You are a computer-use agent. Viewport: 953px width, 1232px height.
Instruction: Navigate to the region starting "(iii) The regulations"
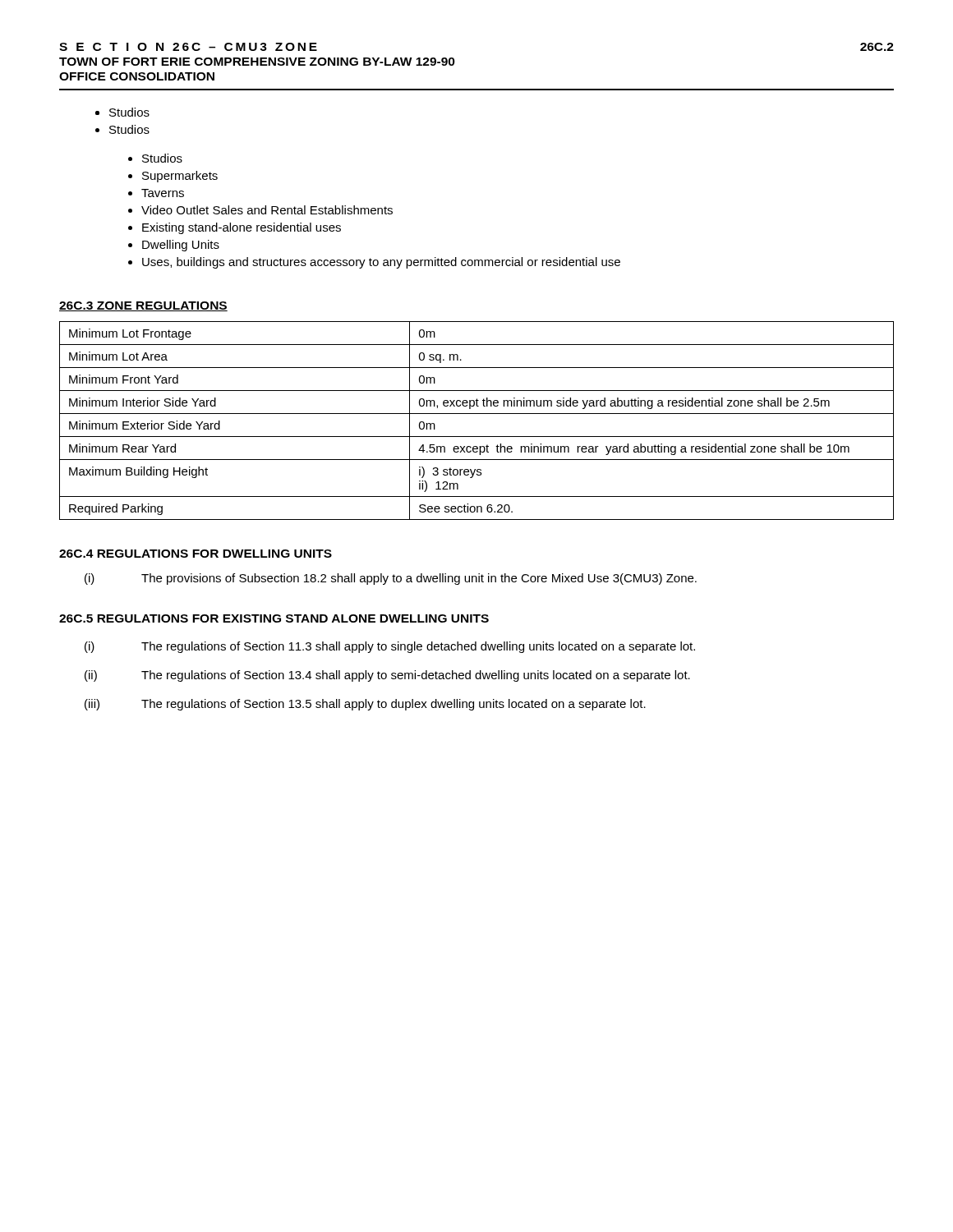point(353,703)
